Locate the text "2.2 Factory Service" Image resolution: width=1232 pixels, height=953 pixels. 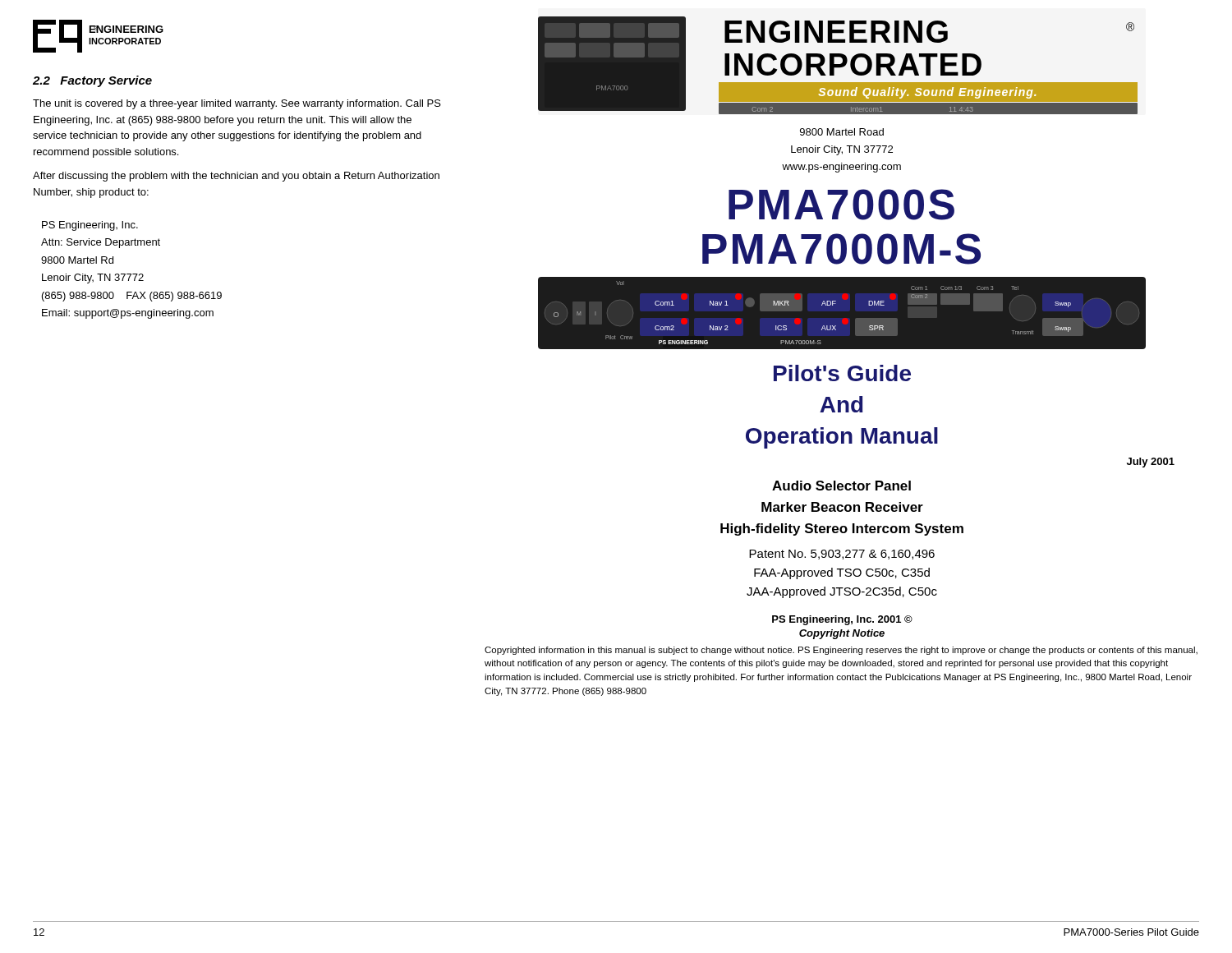point(92,80)
